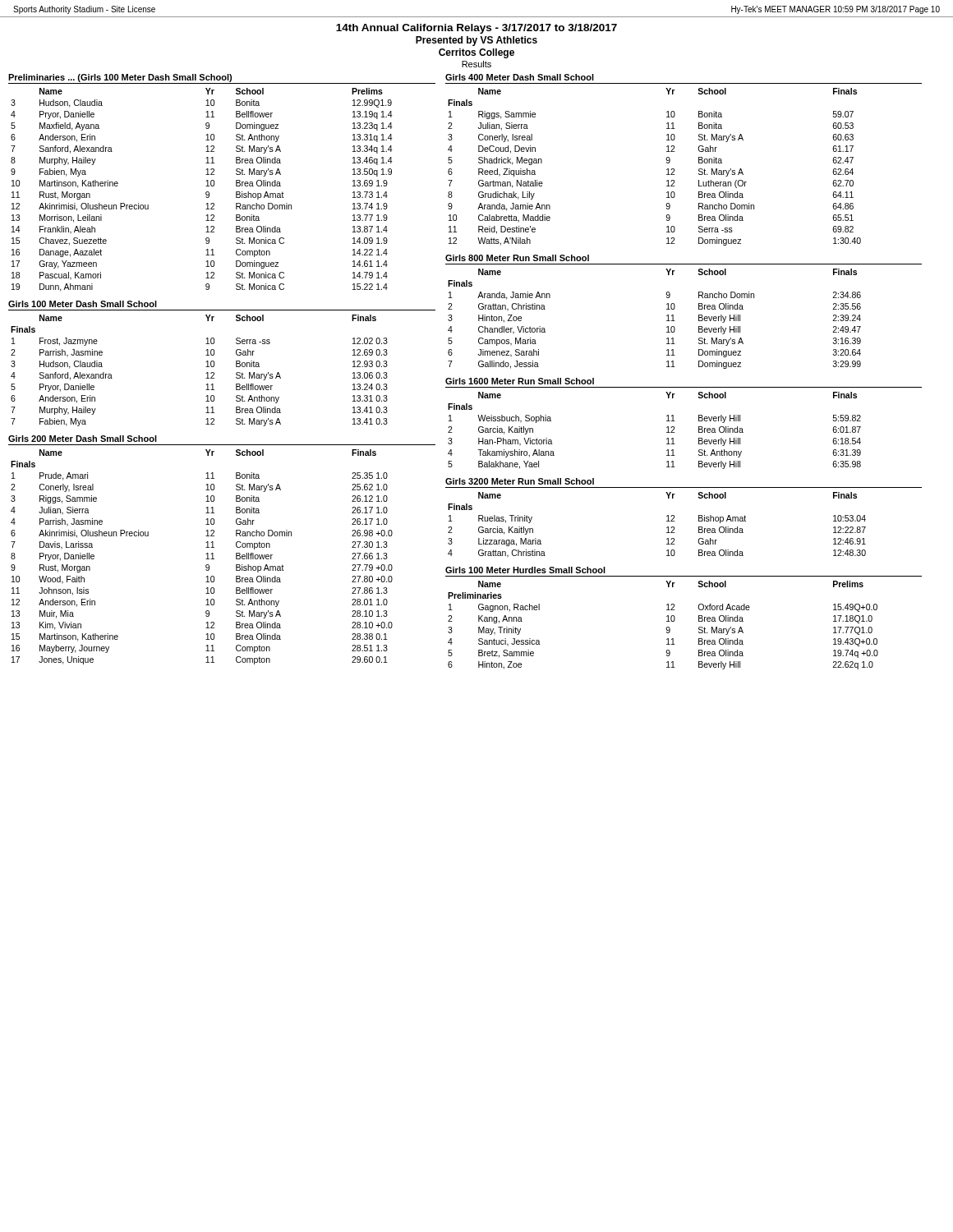Click on the table containing "Danage, Aazalet"
Screen dimensions: 1232x953
point(222,189)
